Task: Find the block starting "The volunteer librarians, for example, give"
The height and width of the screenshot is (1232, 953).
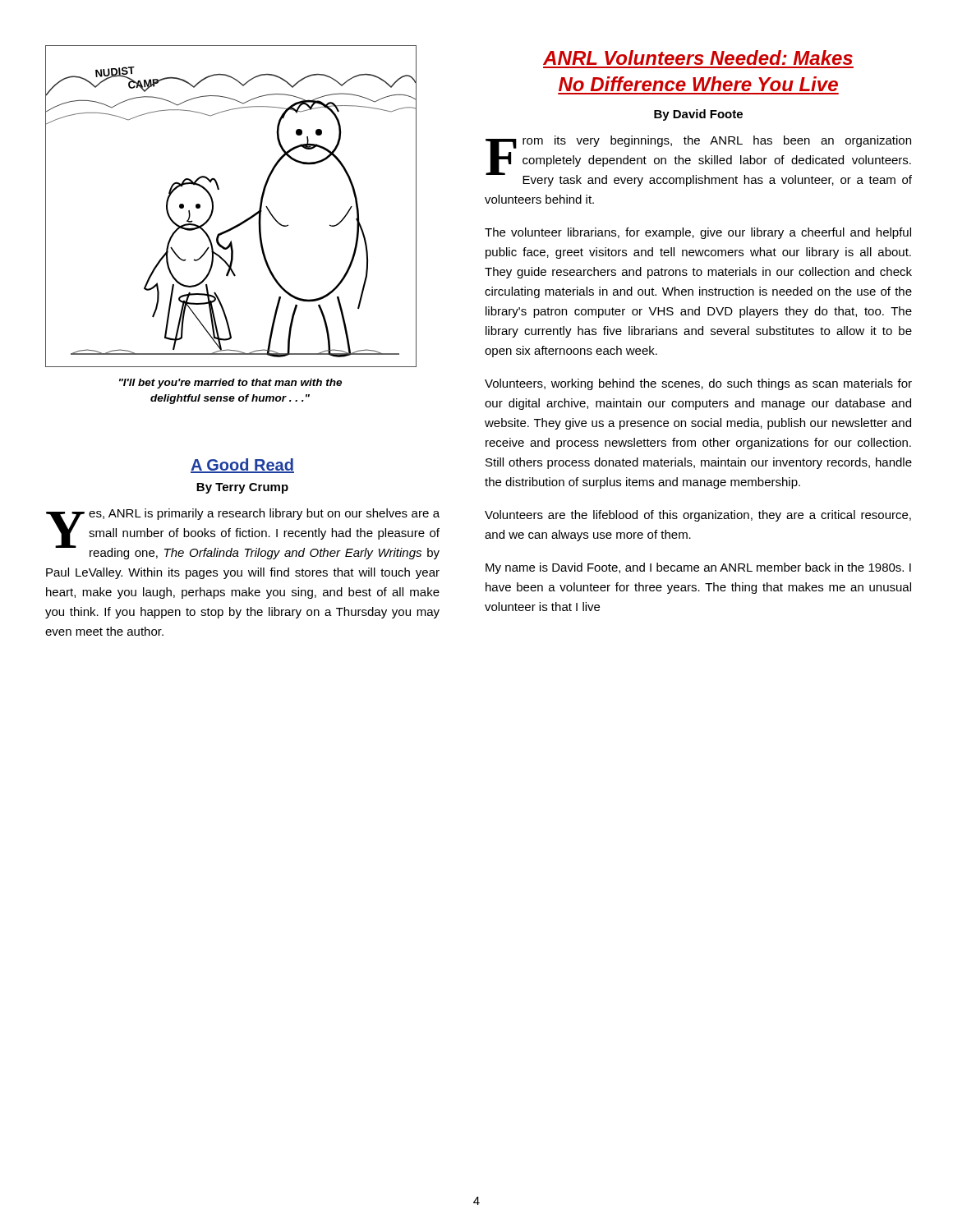Action: click(x=698, y=291)
